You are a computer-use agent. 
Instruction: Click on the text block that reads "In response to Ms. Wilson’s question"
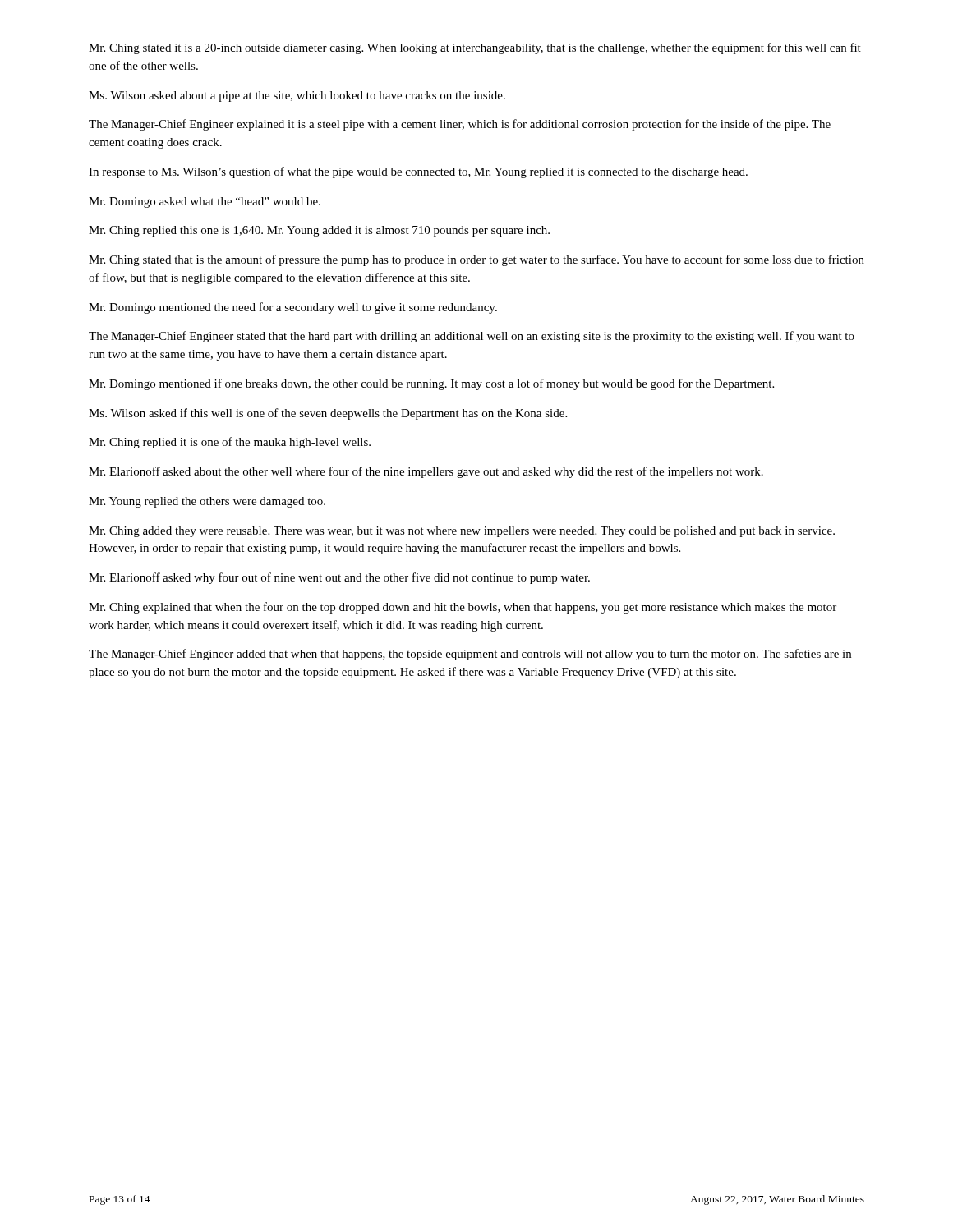coord(419,171)
